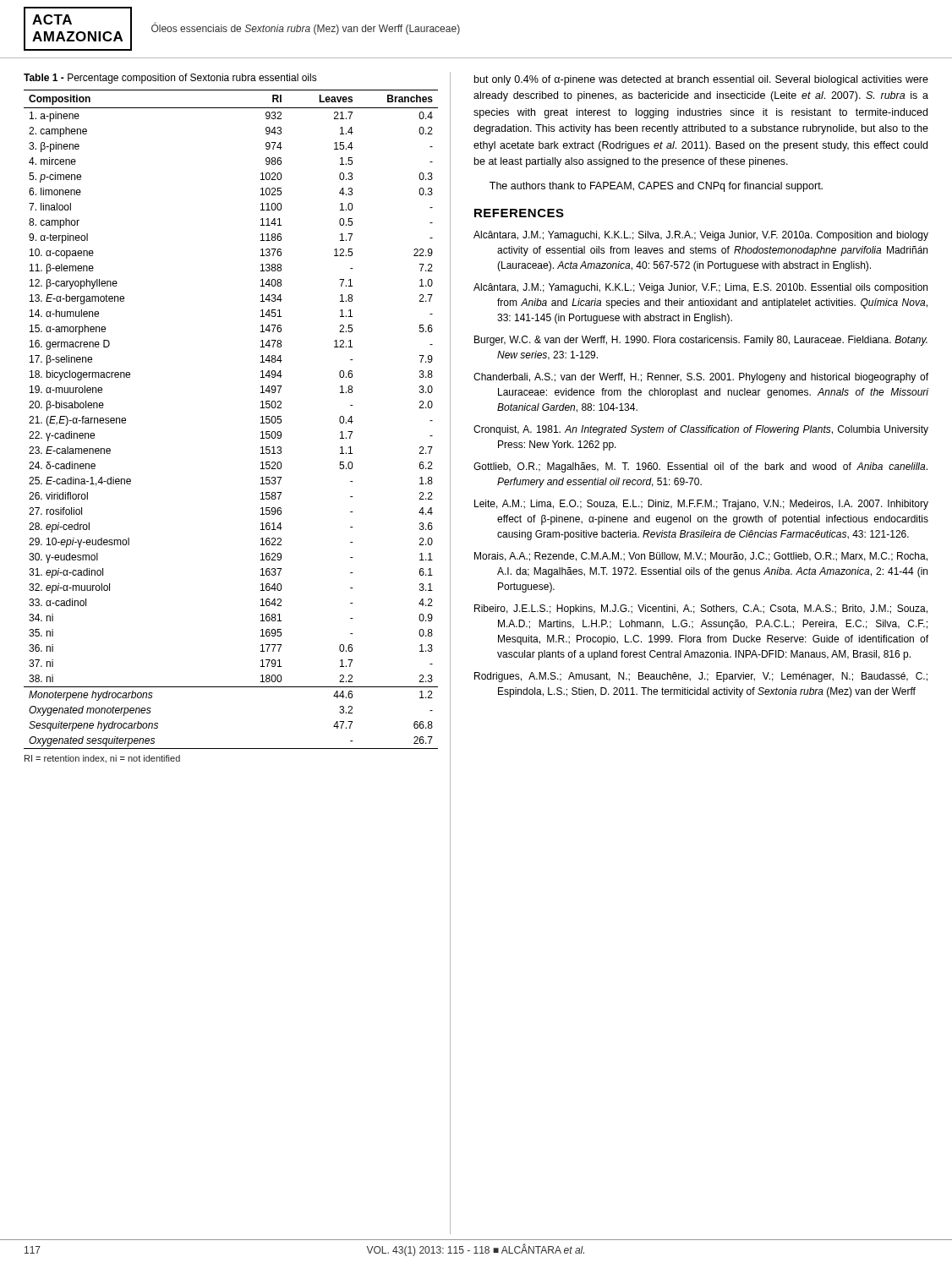
Task: Navigate to the region starting "Morais, A.A.; Rezende, C.M.A.M.; Von"
Action: pos(701,571)
